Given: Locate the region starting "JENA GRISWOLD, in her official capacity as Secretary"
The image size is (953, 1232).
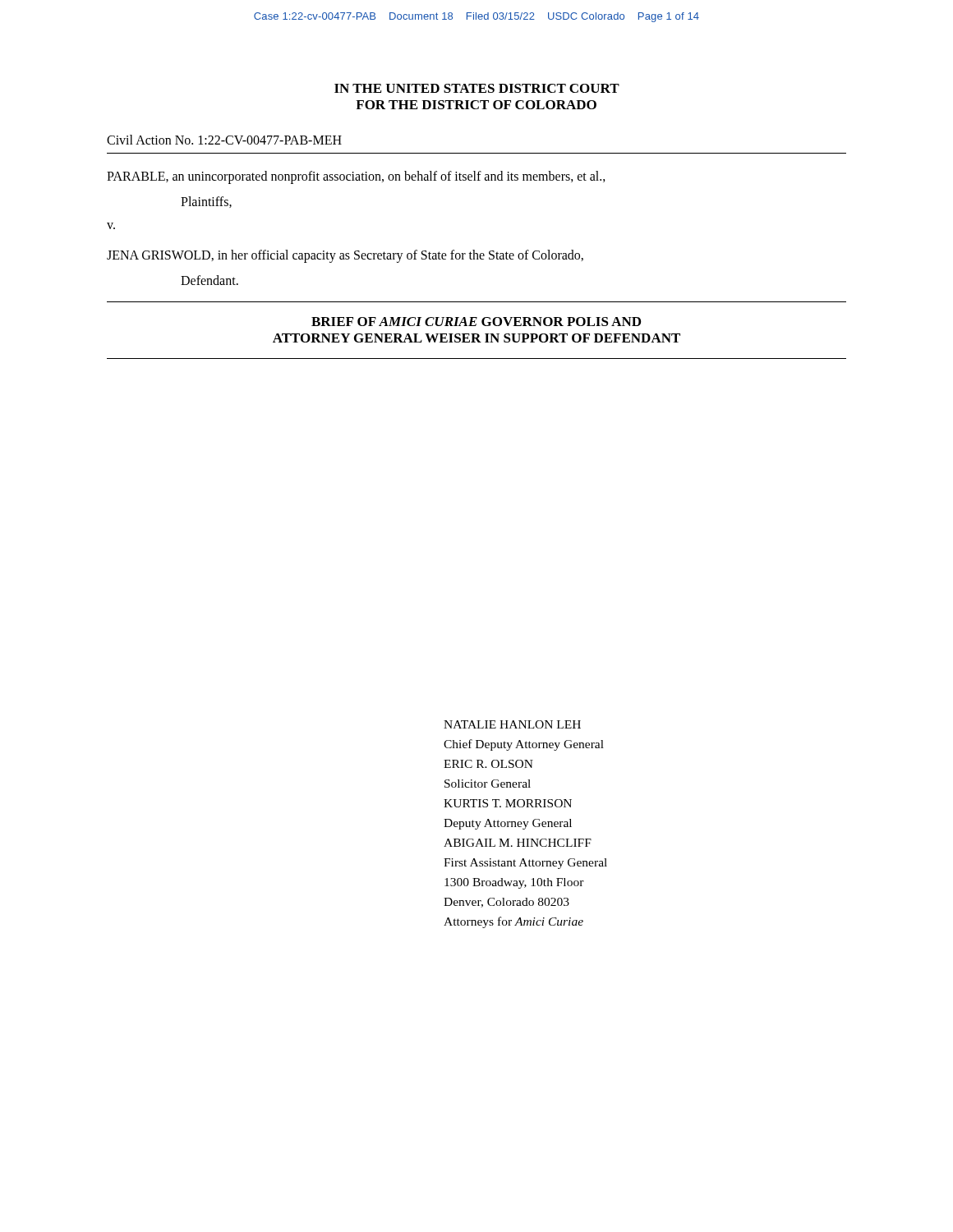Looking at the screenshot, I should 345,255.
